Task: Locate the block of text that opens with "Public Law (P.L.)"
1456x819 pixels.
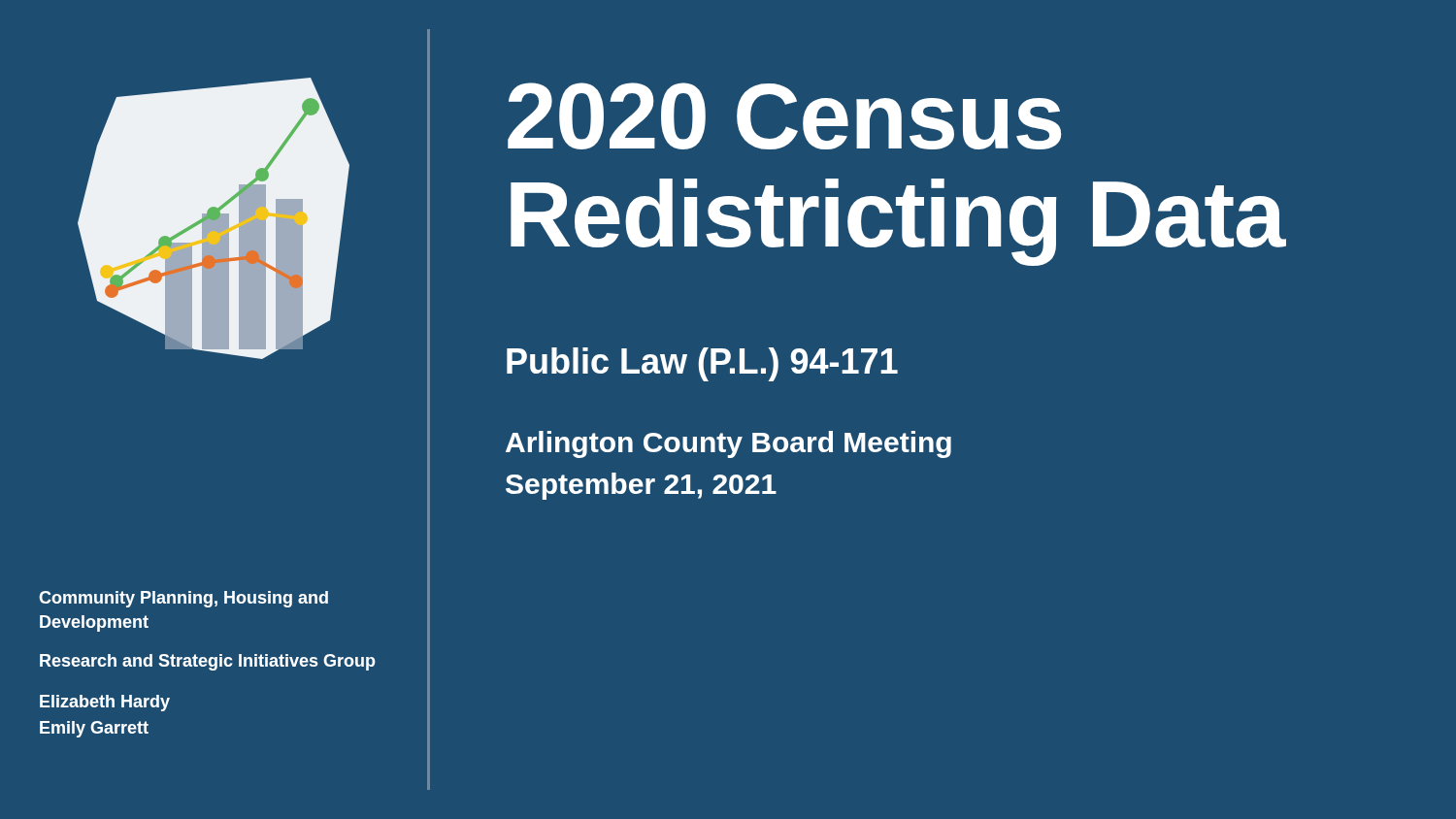Action: (x=702, y=361)
